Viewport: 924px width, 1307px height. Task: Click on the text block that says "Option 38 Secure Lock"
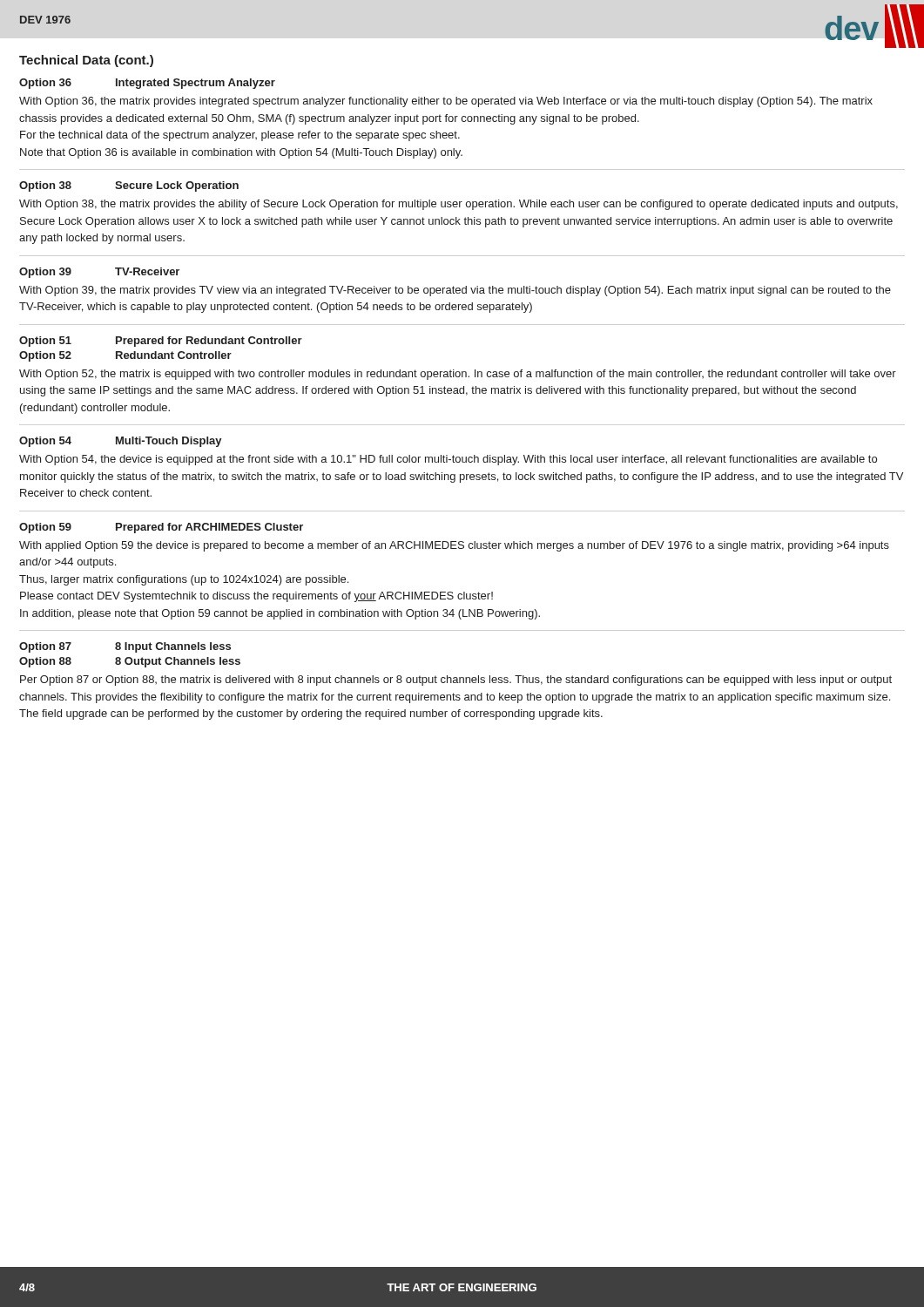point(462,212)
